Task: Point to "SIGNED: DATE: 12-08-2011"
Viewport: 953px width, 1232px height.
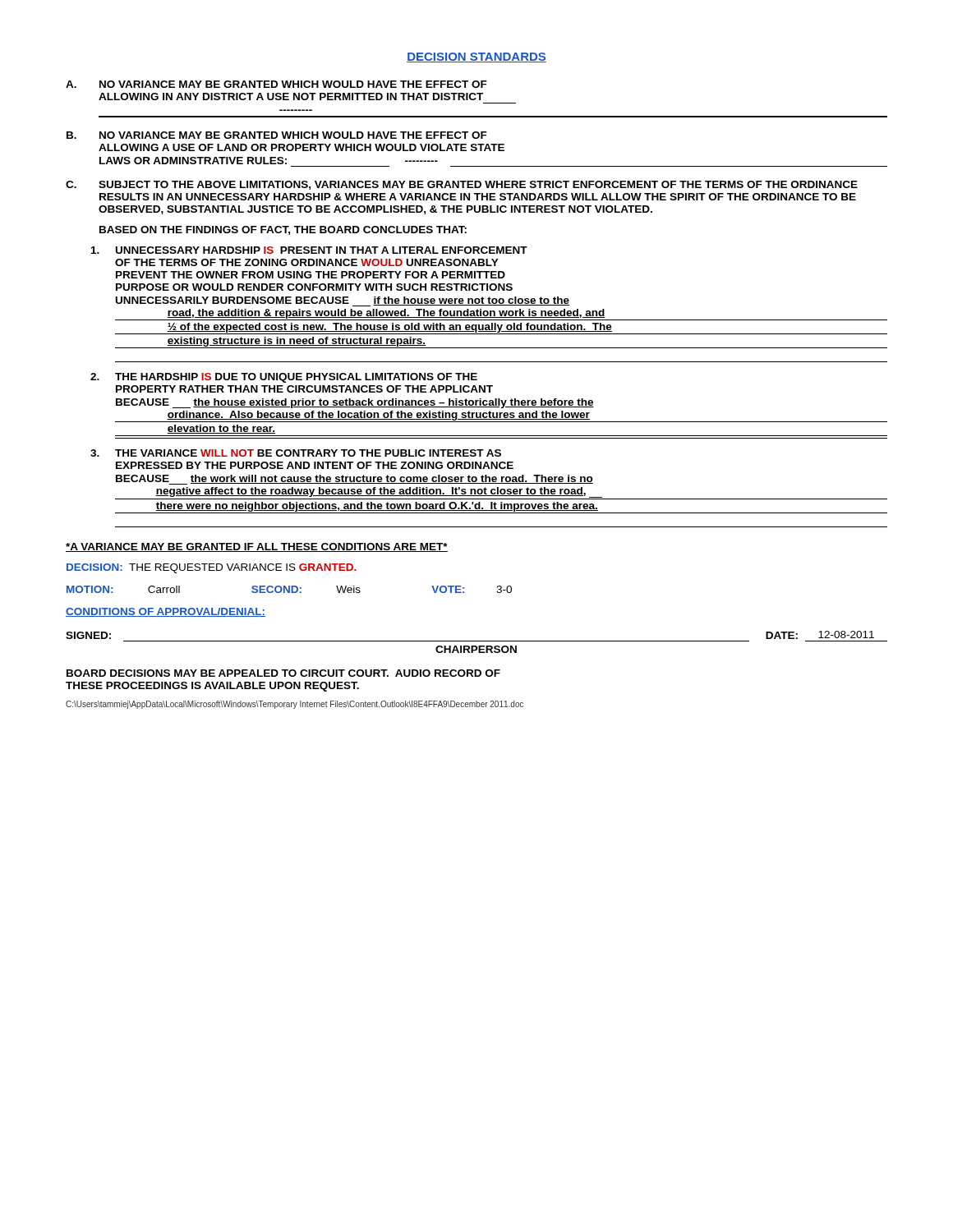Action: (x=476, y=634)
